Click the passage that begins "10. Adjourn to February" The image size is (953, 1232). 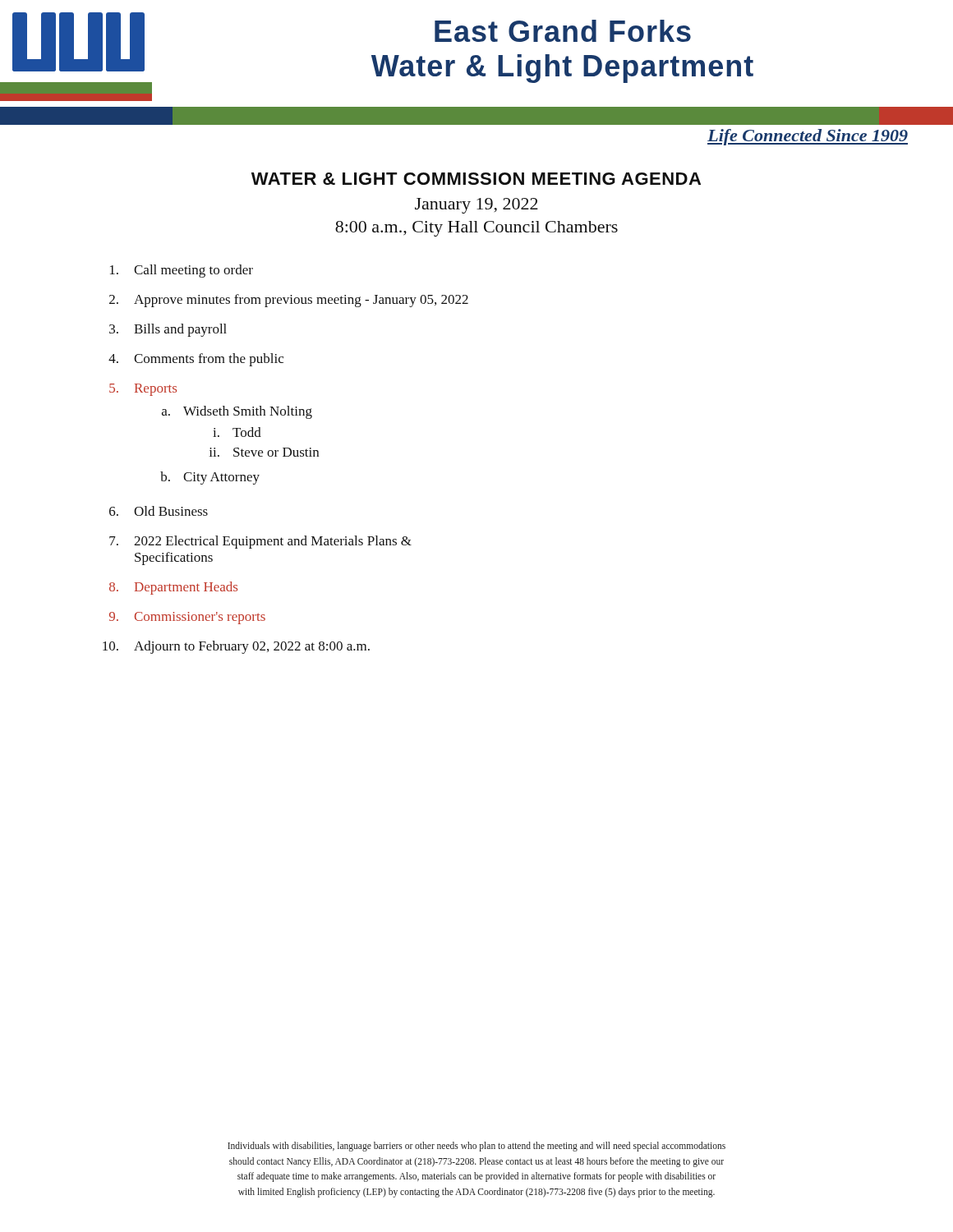point(236,647)
